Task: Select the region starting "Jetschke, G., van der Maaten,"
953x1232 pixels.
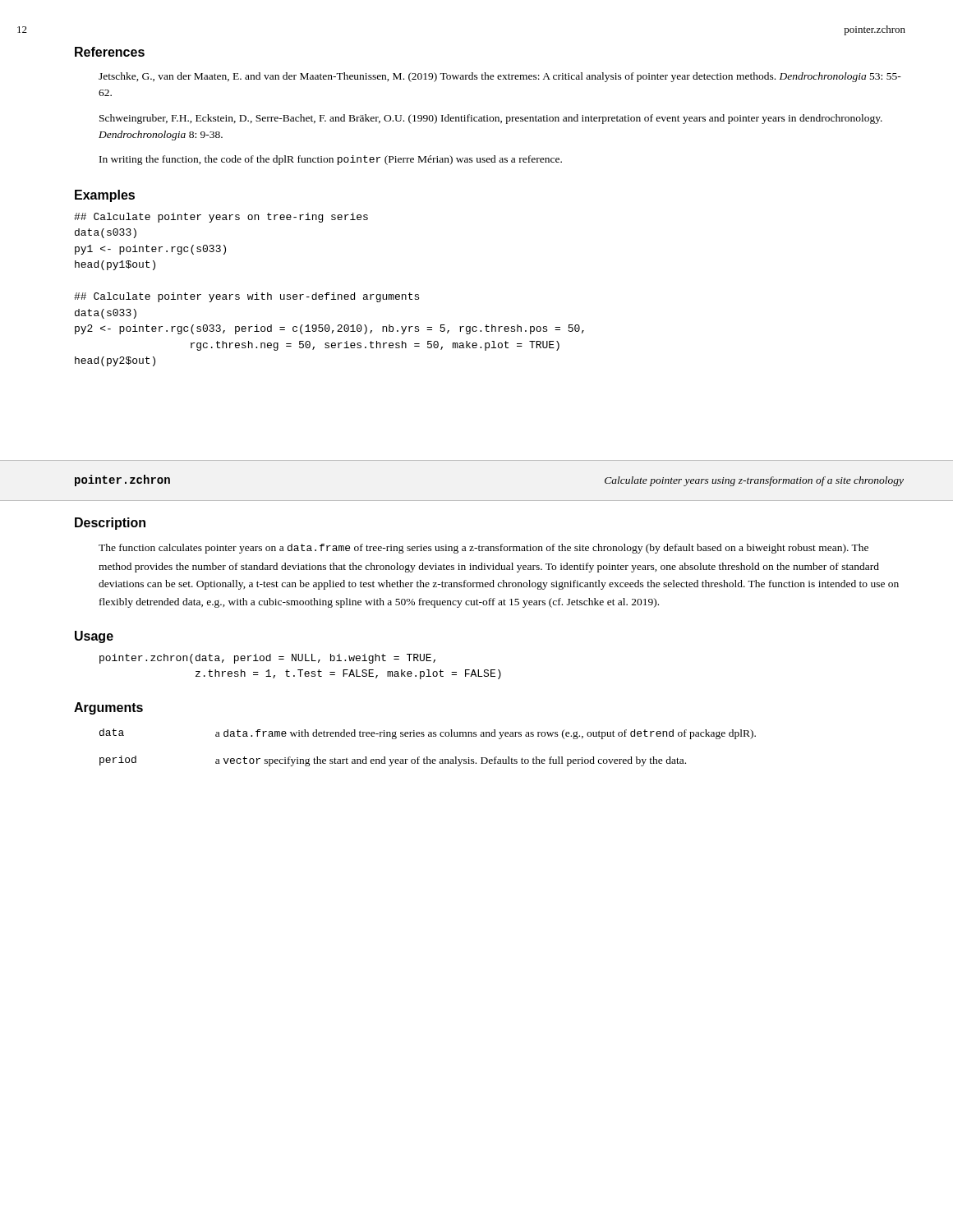Action: (x=500, y=84)
